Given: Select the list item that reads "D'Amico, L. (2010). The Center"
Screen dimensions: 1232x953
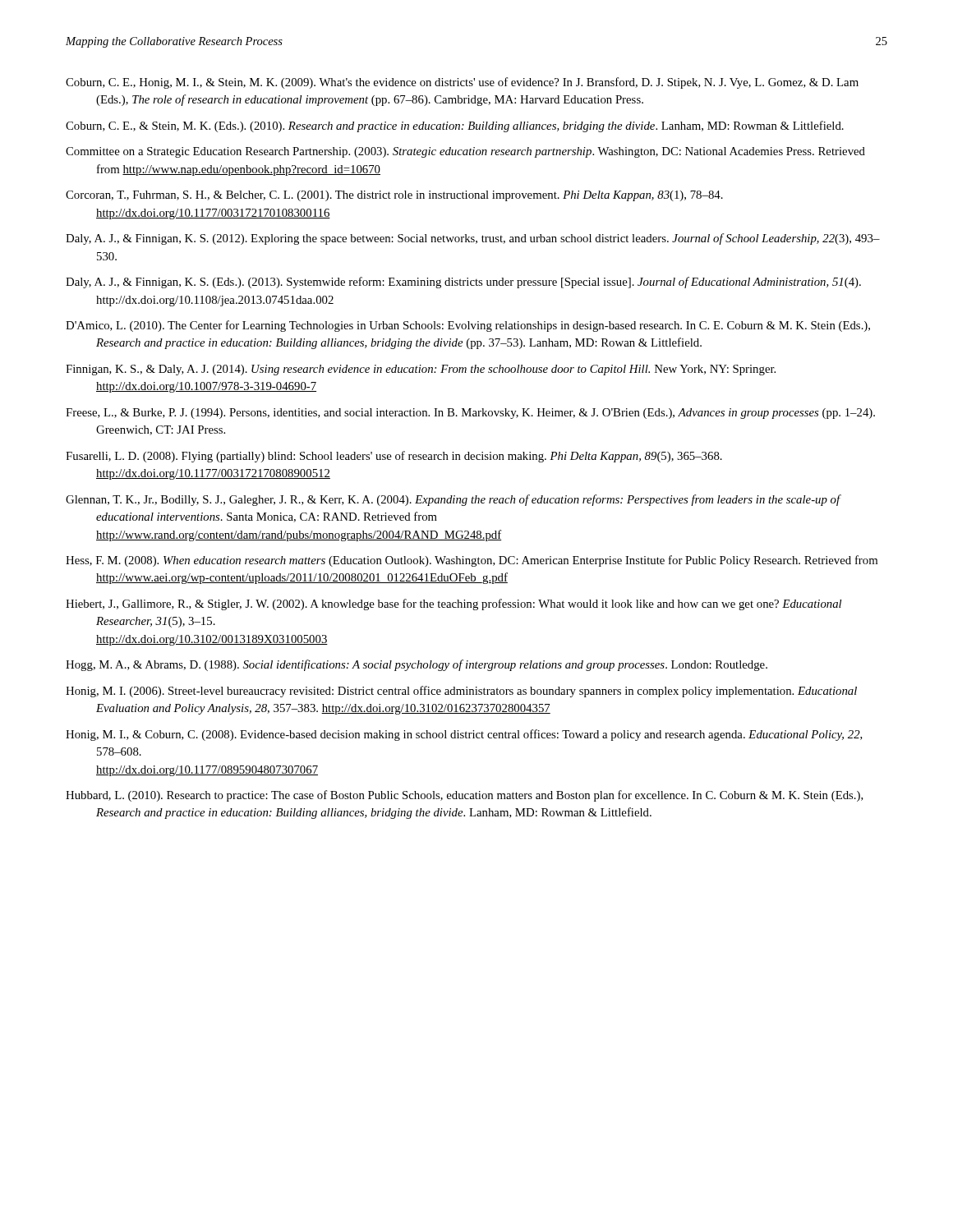Looking at the screenshot, I should pyautogui.click(x=468, y=334).
